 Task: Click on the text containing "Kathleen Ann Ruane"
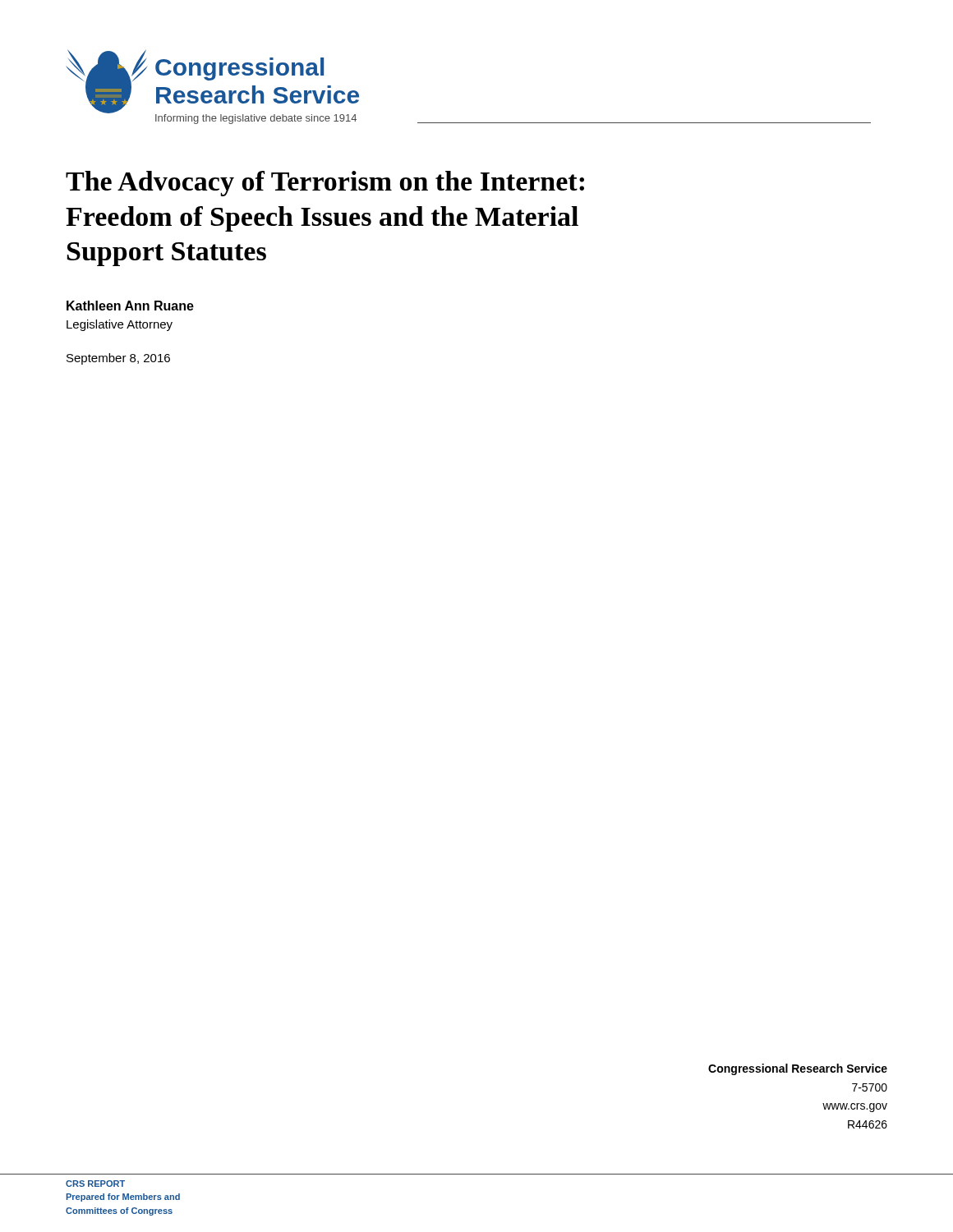coord(130,306)
